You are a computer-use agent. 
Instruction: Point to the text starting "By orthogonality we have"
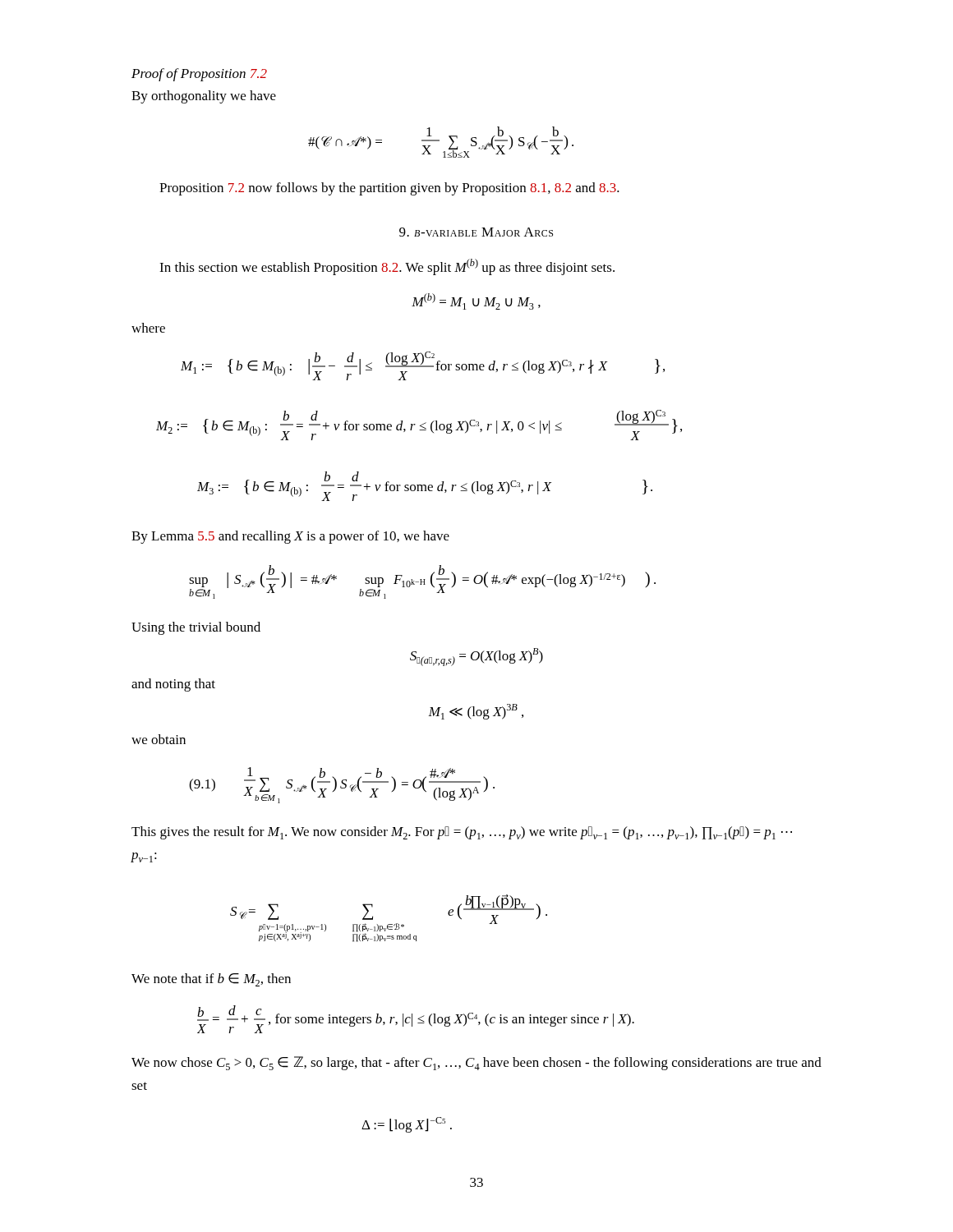[x=204, y=96]
